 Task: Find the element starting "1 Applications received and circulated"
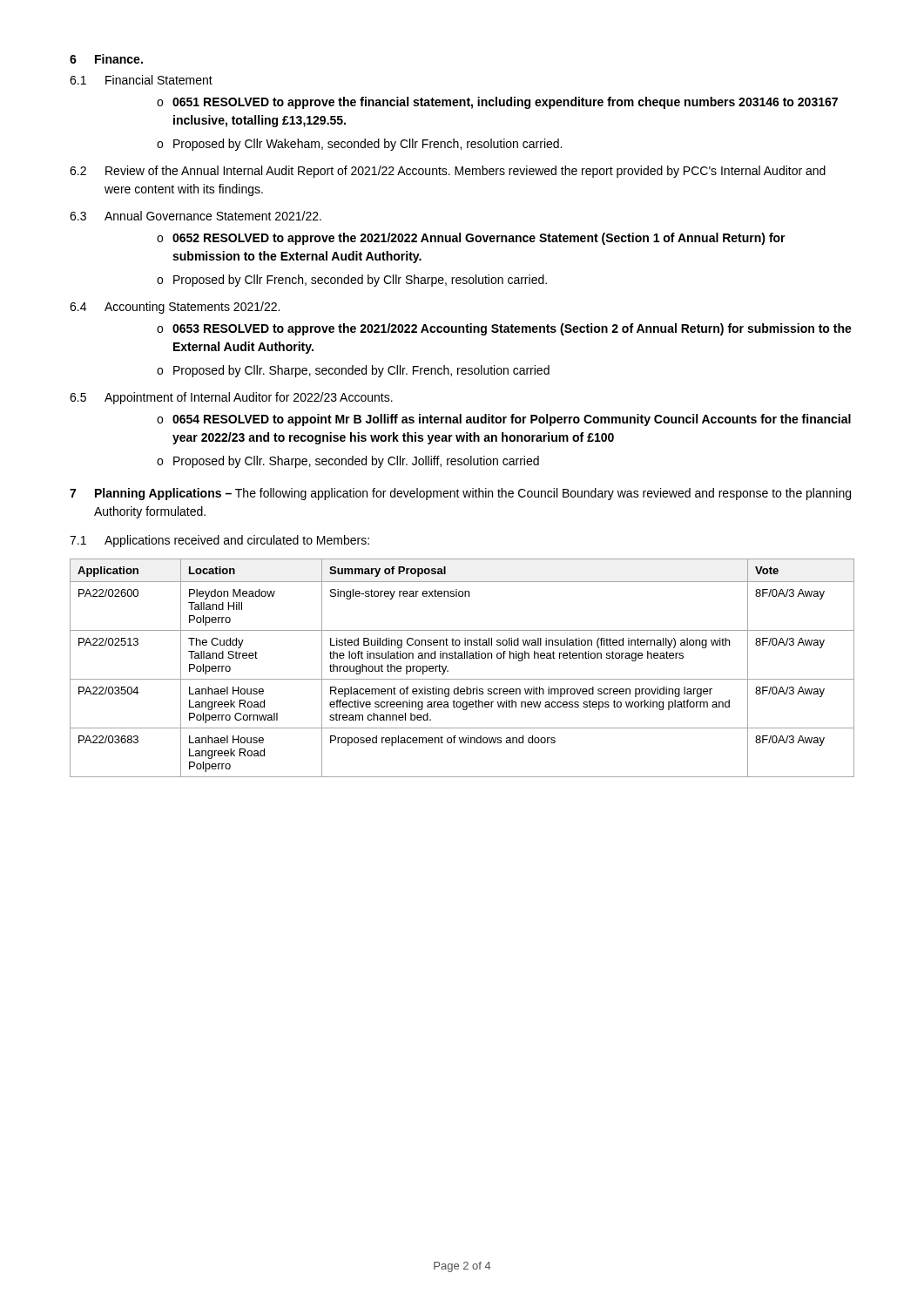click(x=219, y=541)
